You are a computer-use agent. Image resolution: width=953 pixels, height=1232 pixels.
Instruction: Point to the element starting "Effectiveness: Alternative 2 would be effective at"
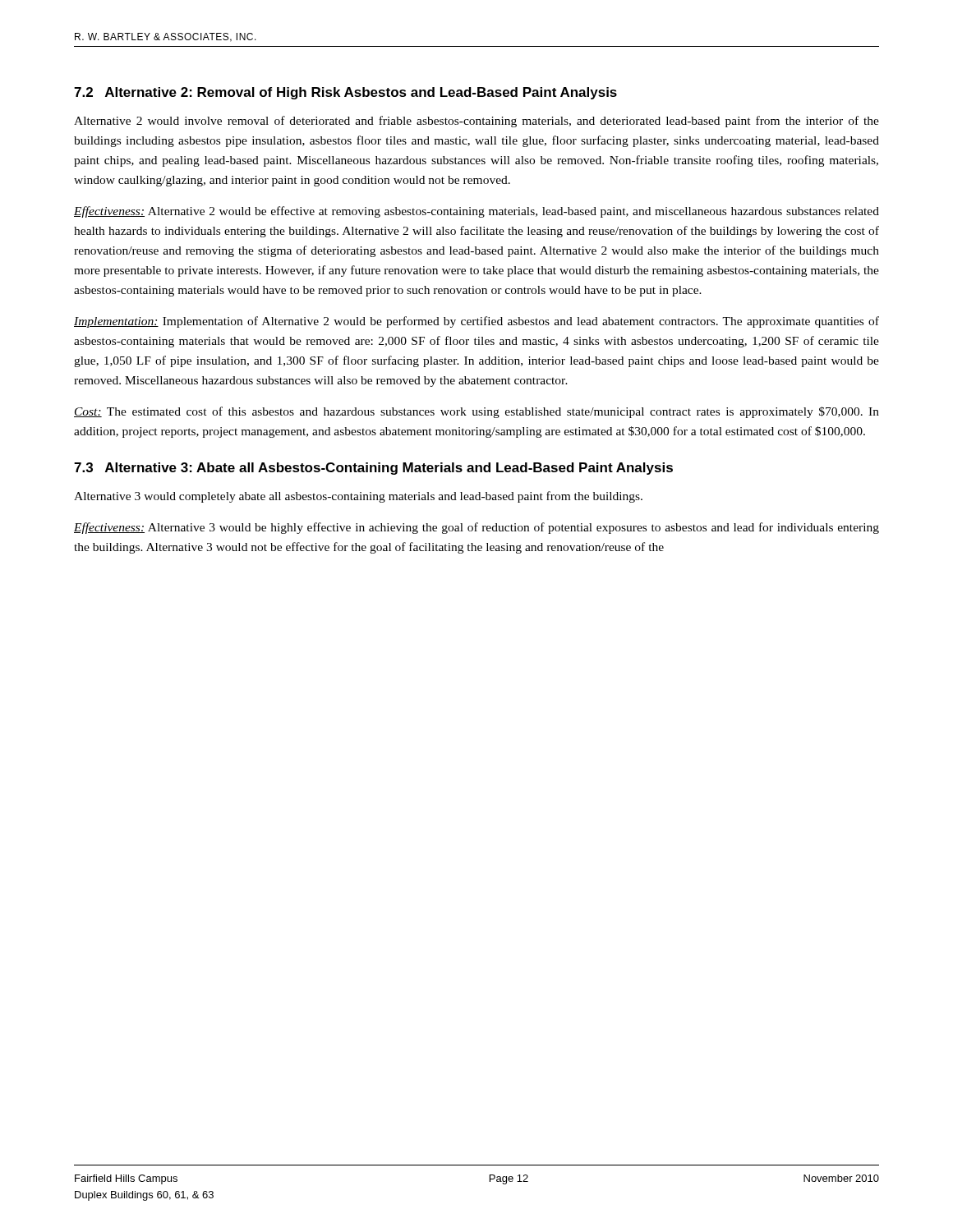tap(476, 250)
